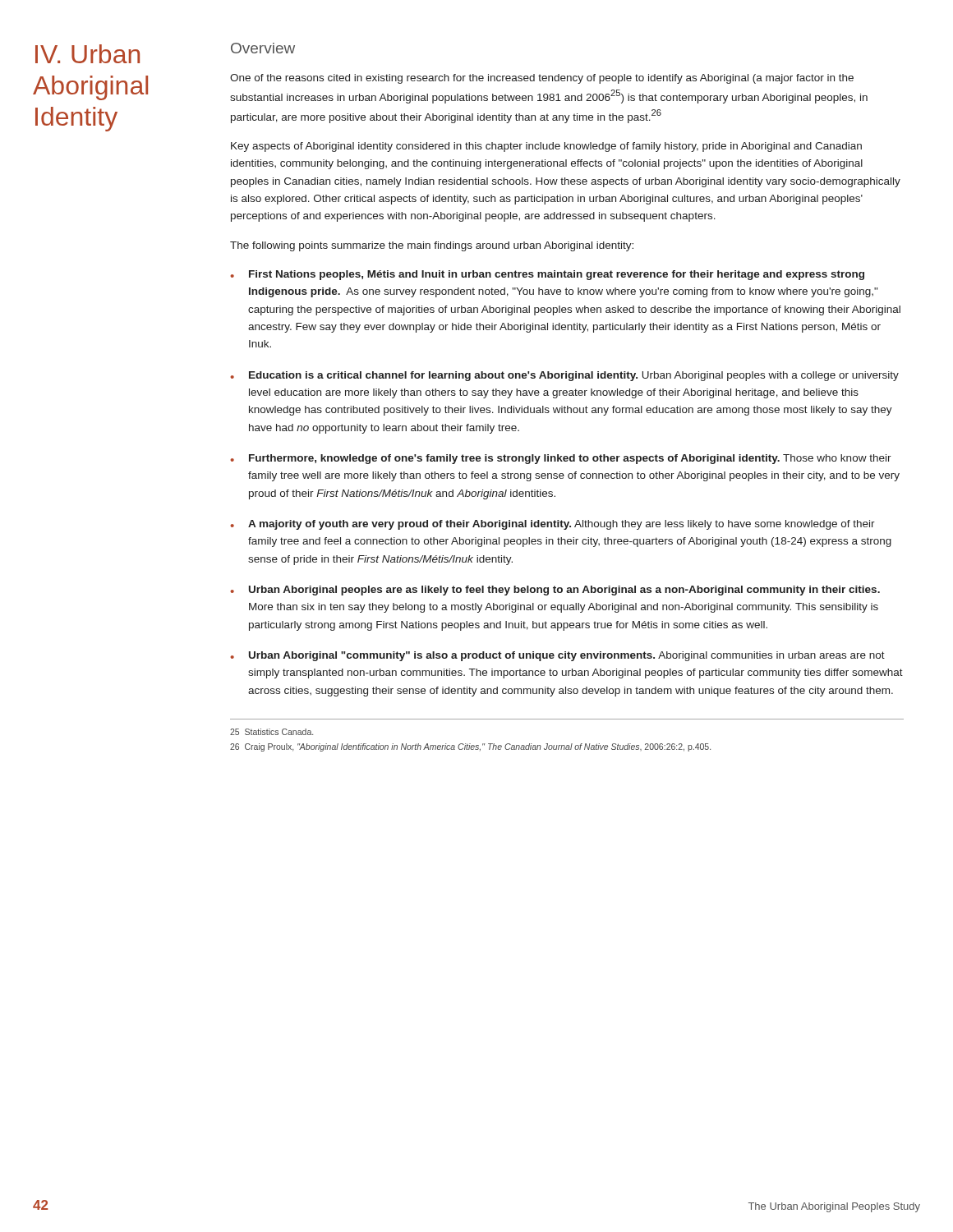953x1232 pixels.
Task: Navigate to the passage starting "IV. Urban Aboriginal Identity"
Action: coord(115,86)
